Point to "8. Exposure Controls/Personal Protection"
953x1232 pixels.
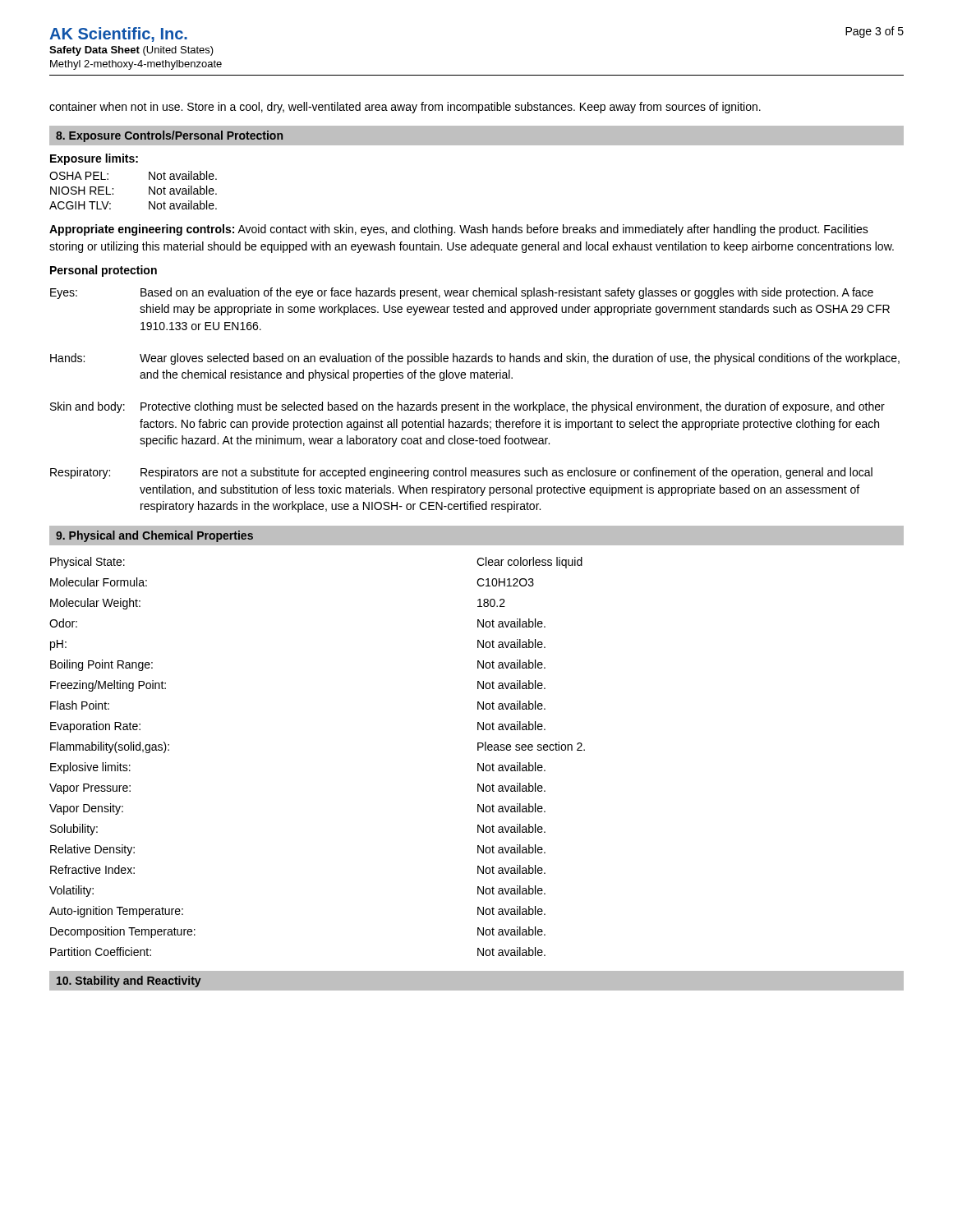(x=170, y=136)
